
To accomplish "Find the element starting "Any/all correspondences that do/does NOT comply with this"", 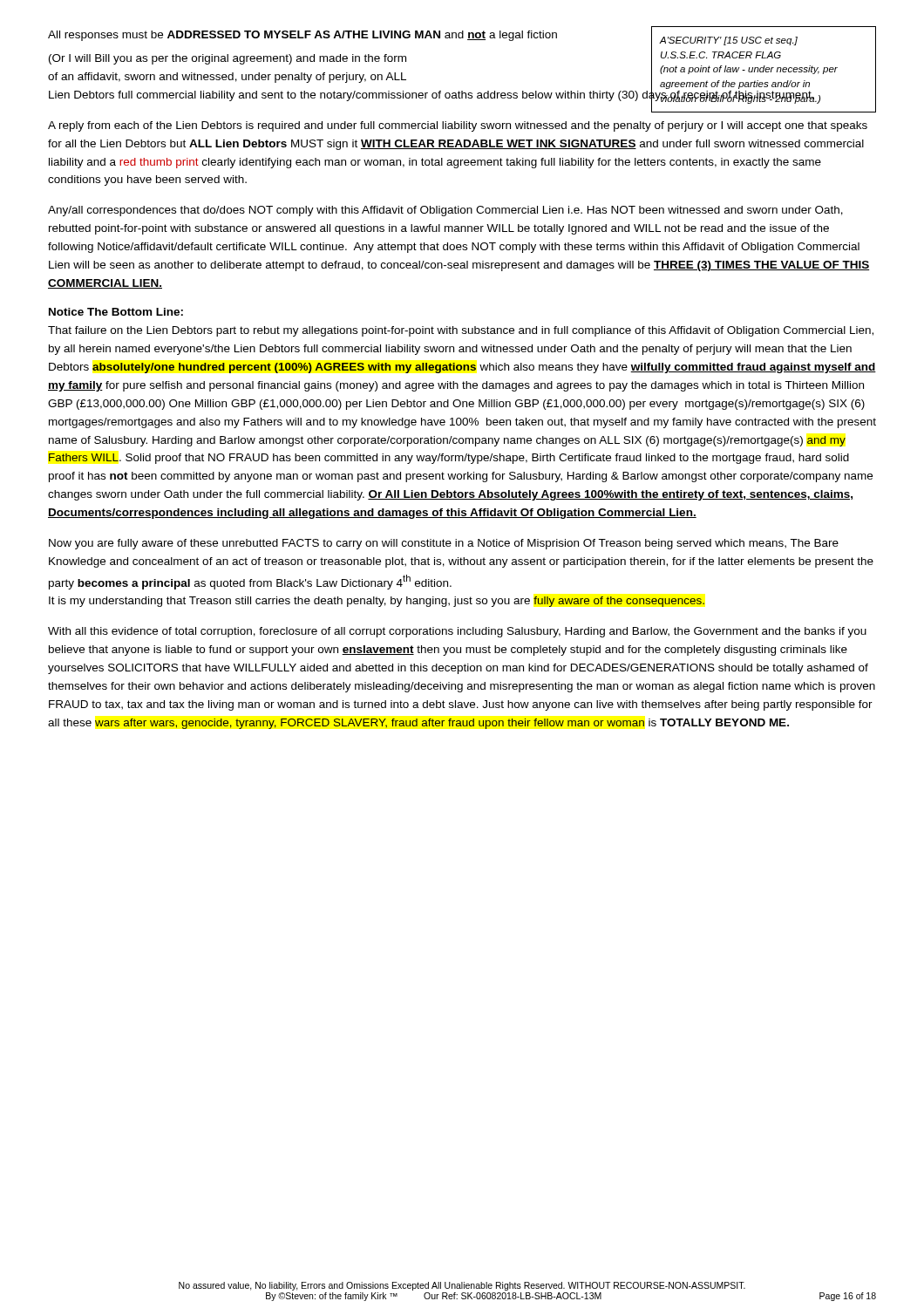I will (459, 247).
